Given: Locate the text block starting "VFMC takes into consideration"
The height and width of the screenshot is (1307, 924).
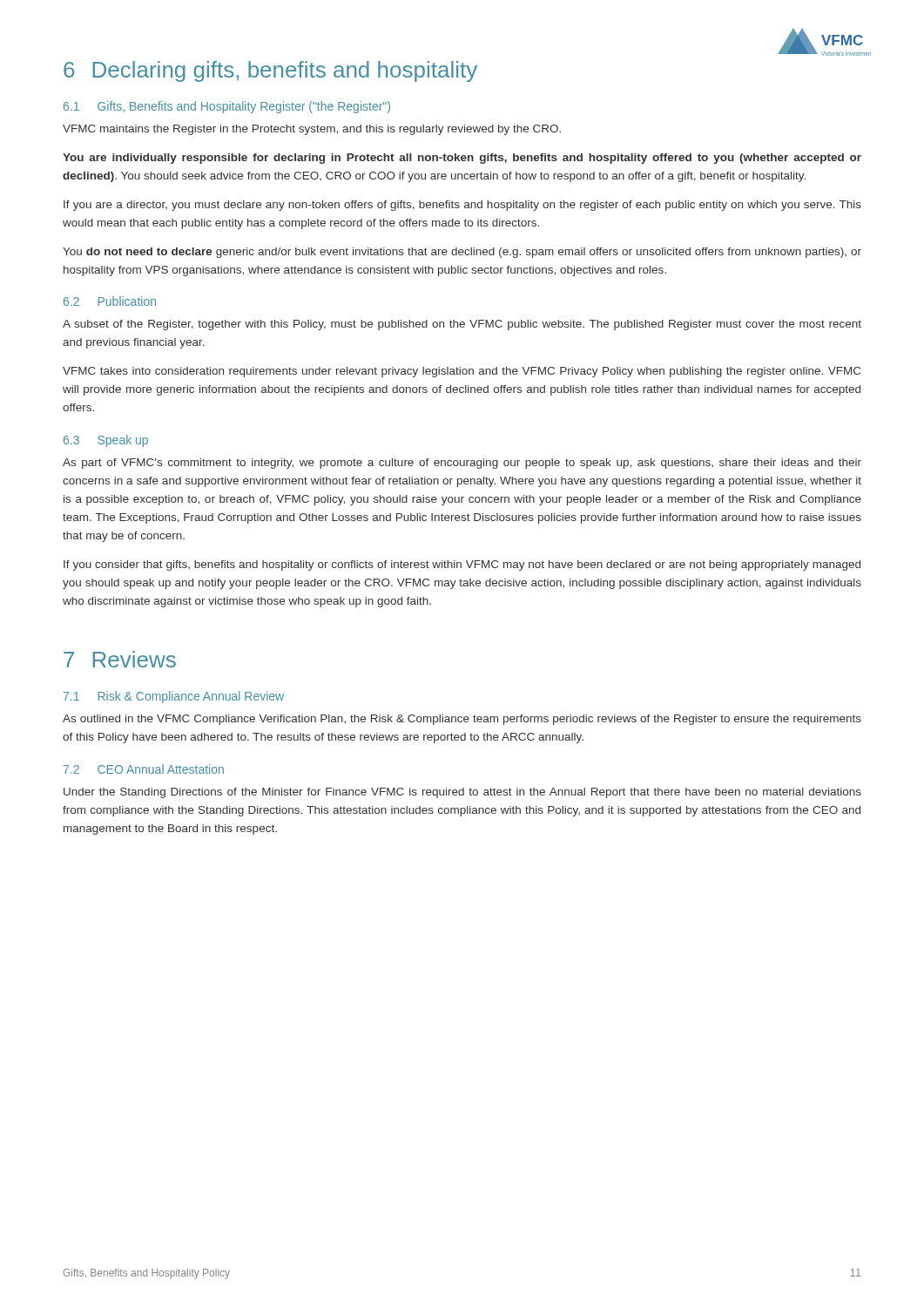Looking at the screenshot, I should click(462, 390).
